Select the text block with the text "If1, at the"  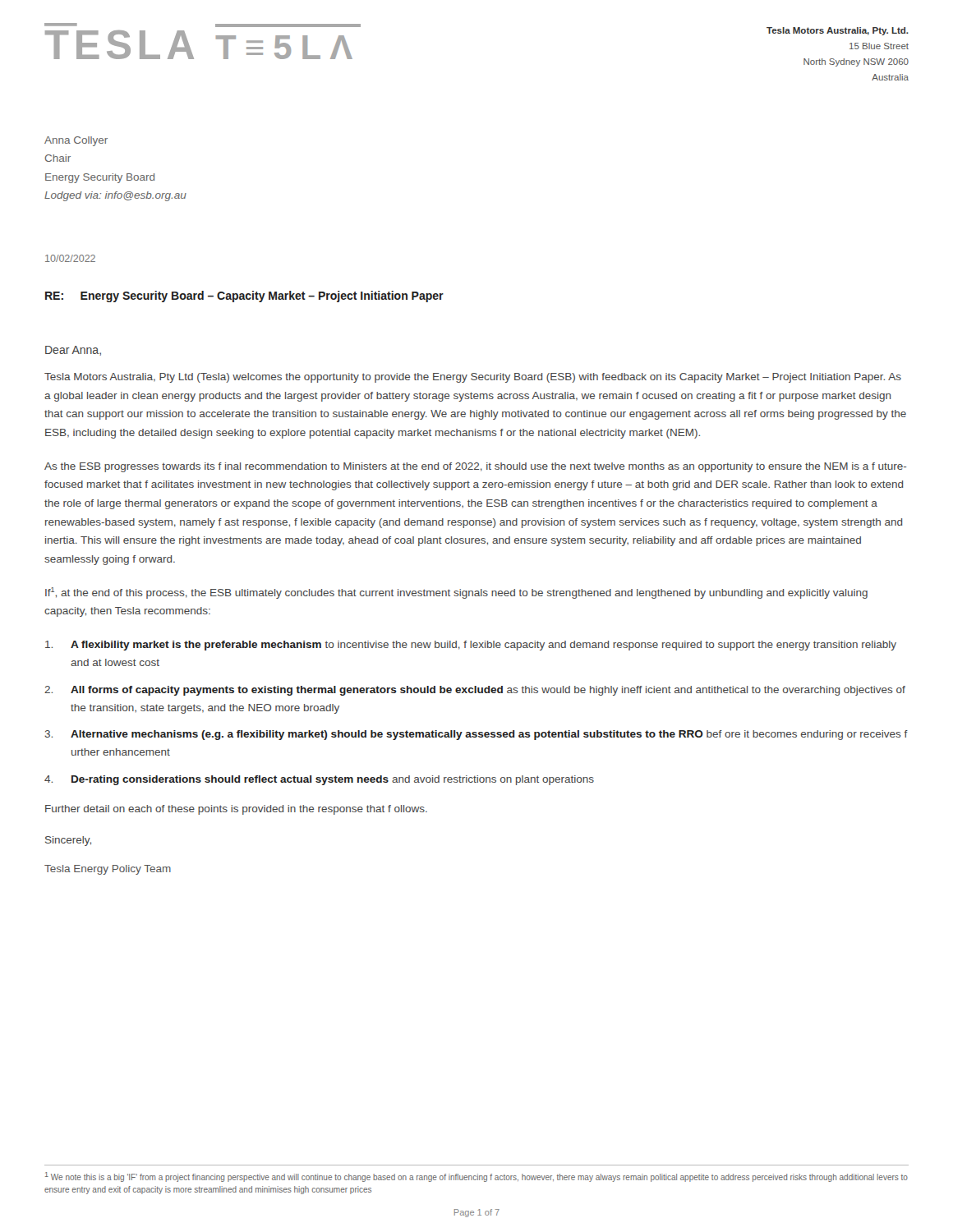[456, 601]
